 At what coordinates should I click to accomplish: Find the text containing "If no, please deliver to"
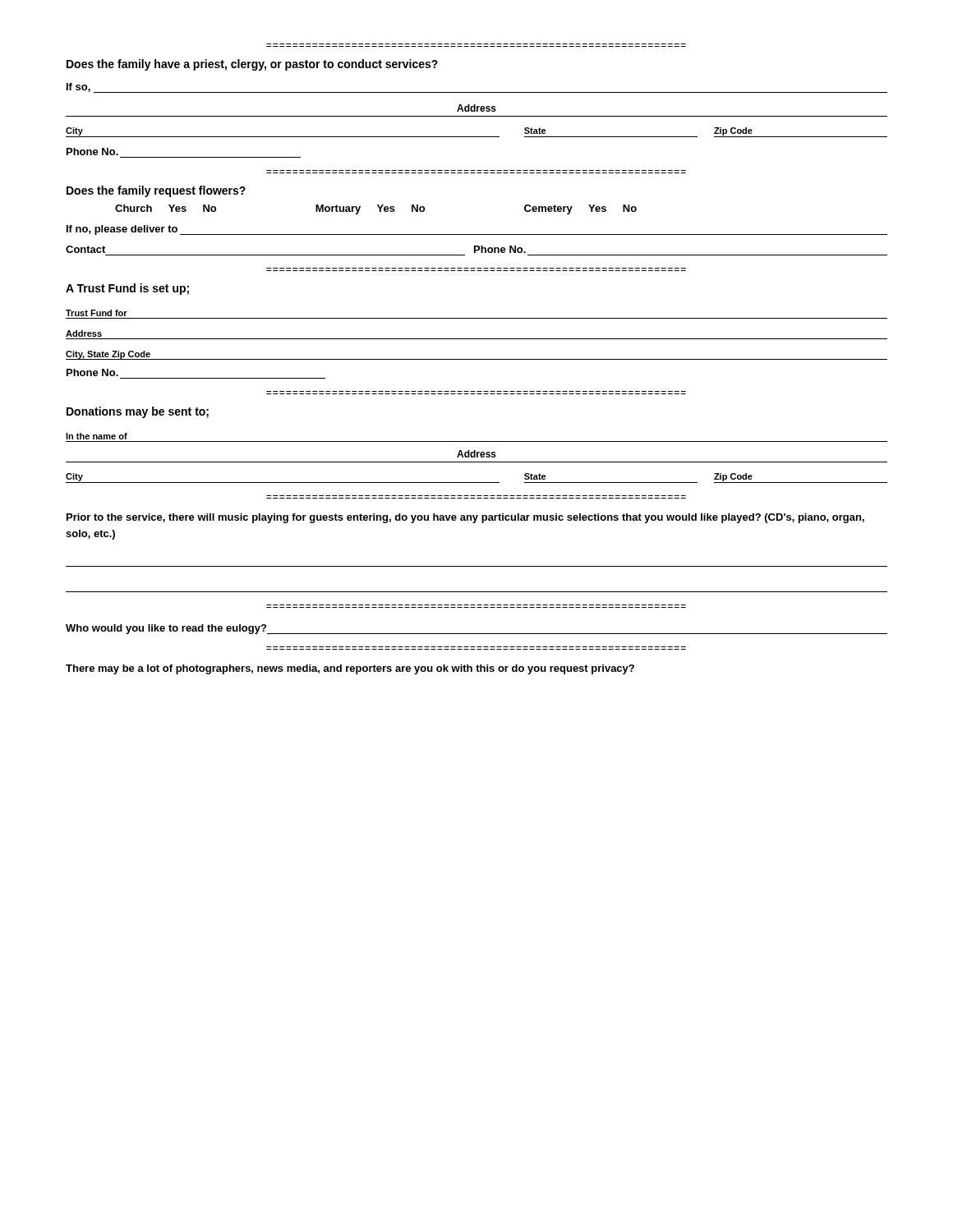coord(476,227)
